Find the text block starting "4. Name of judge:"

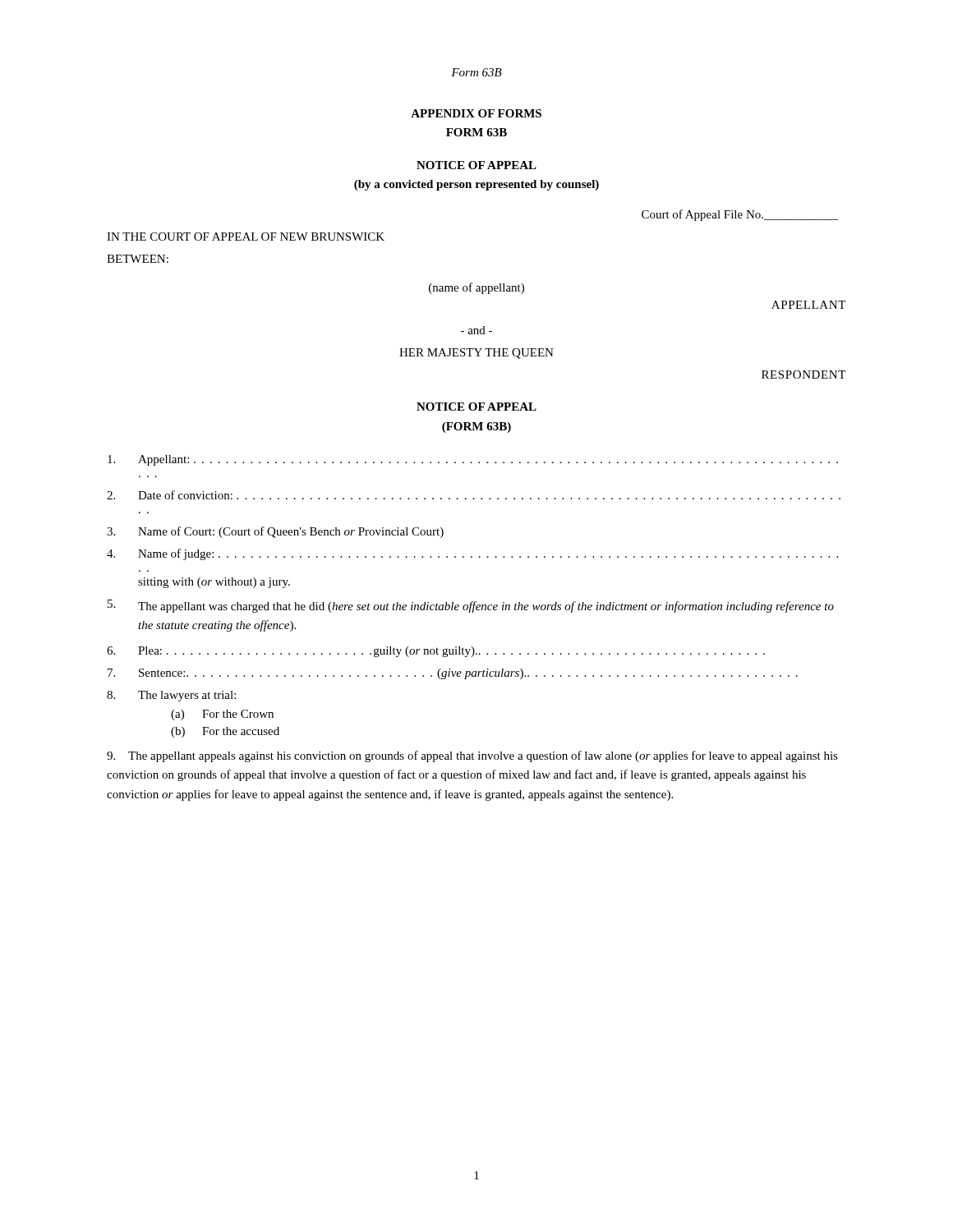click(x=476, y=568)
